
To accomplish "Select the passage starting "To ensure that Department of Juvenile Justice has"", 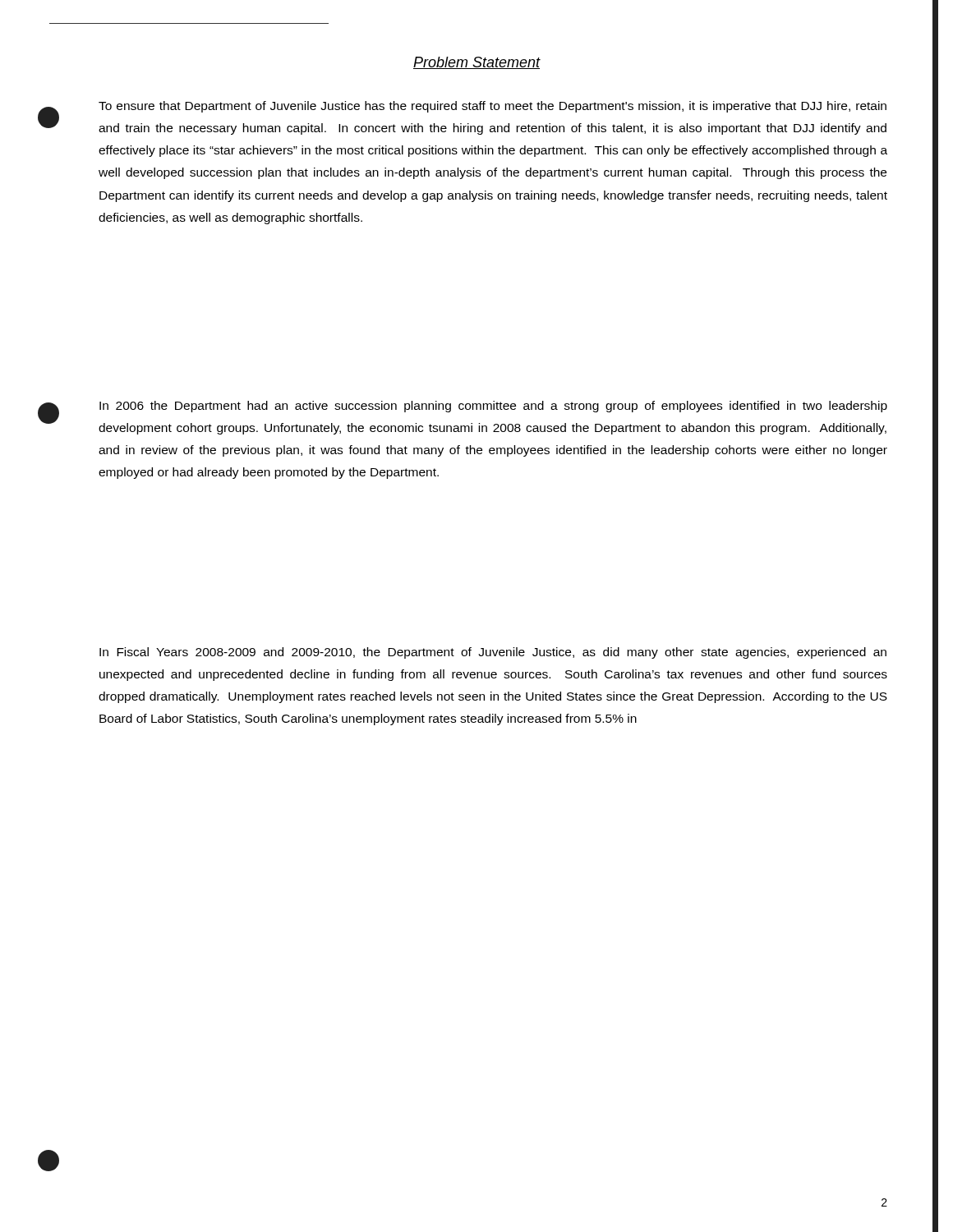I will 493,161.
